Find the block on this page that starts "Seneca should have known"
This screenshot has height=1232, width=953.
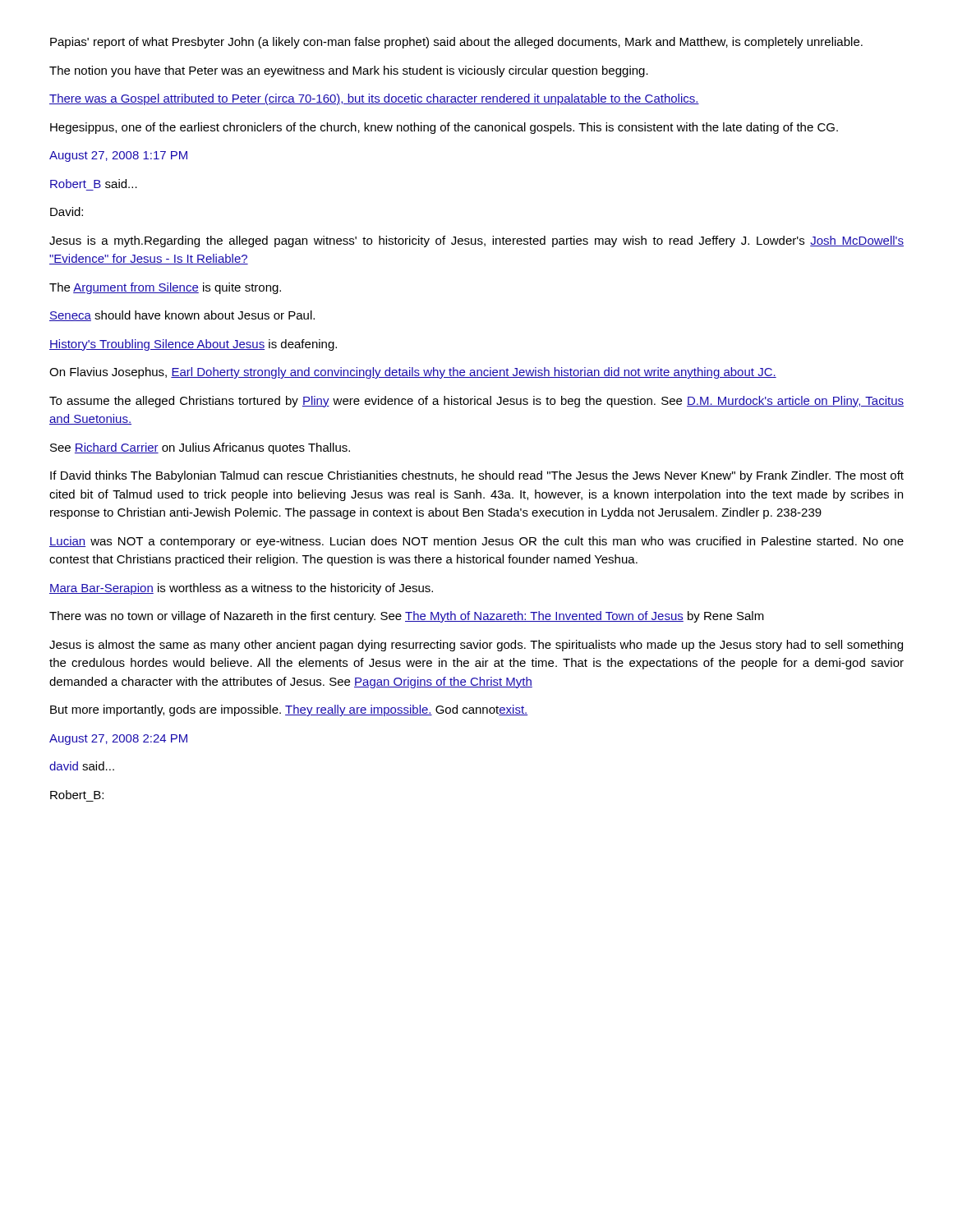pyautogui.click(x=182, y=316)
